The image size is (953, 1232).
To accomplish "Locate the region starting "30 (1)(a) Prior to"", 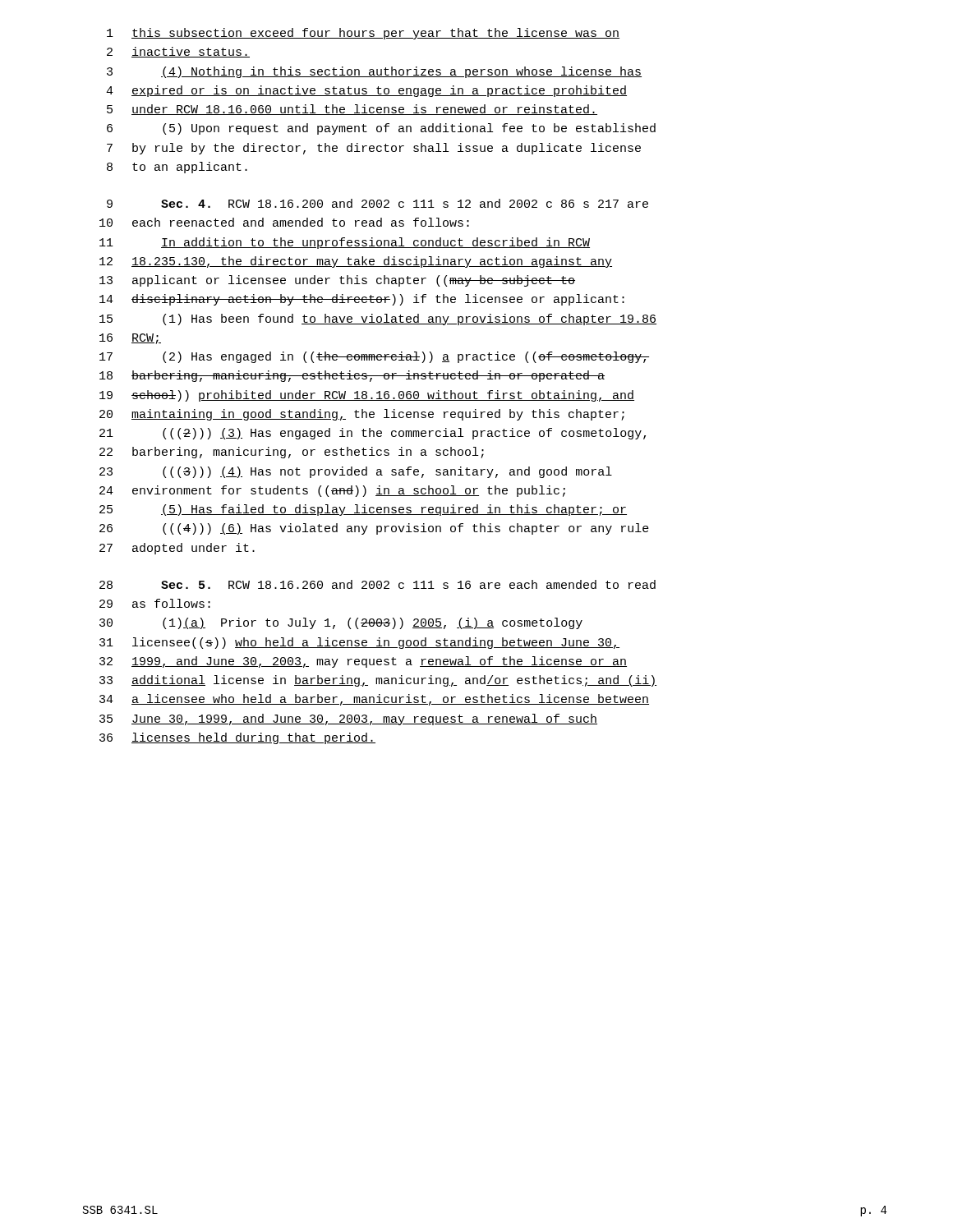I will tap(485, 624).
